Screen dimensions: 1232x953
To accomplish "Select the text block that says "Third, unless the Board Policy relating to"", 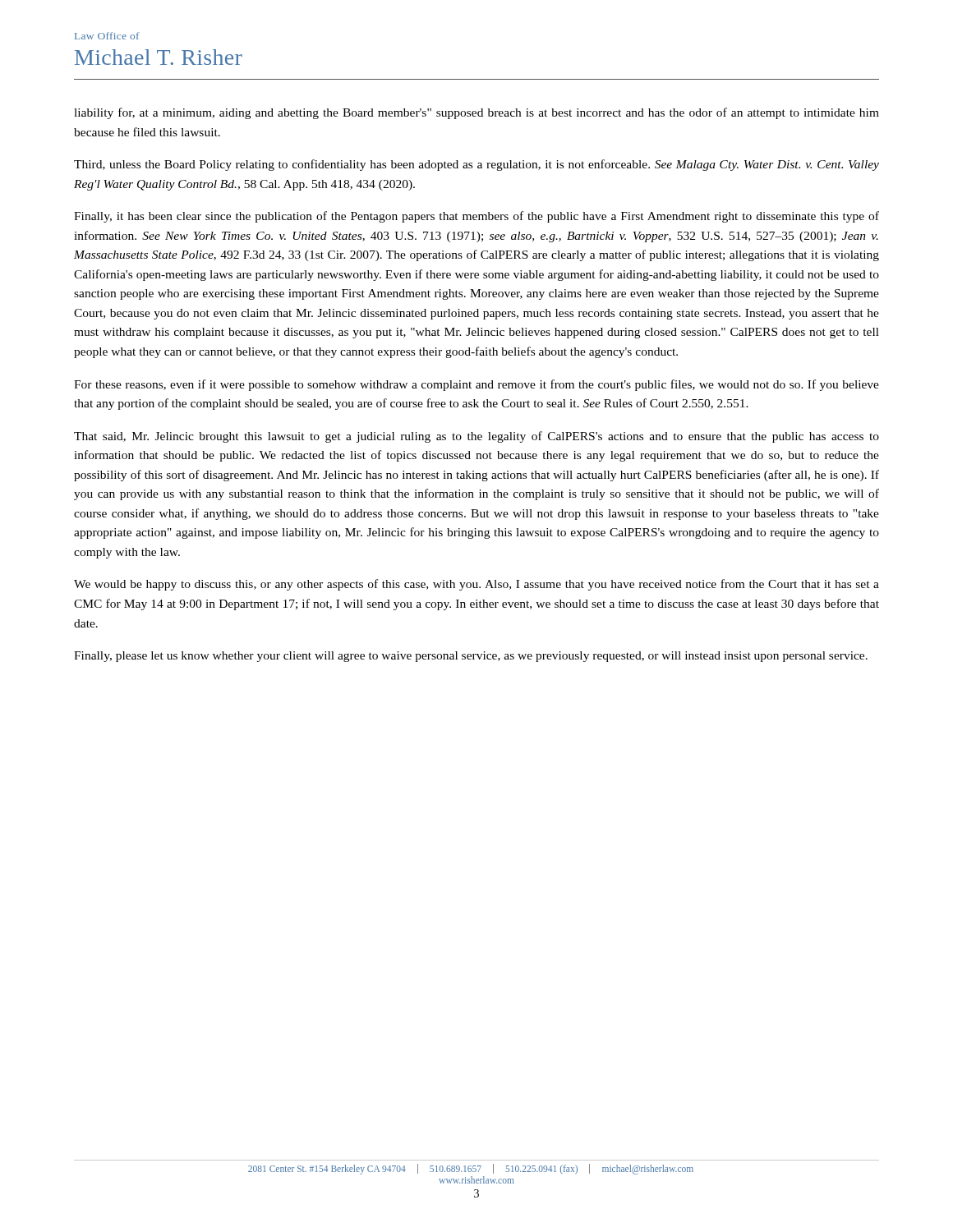I will pos(476,174).
